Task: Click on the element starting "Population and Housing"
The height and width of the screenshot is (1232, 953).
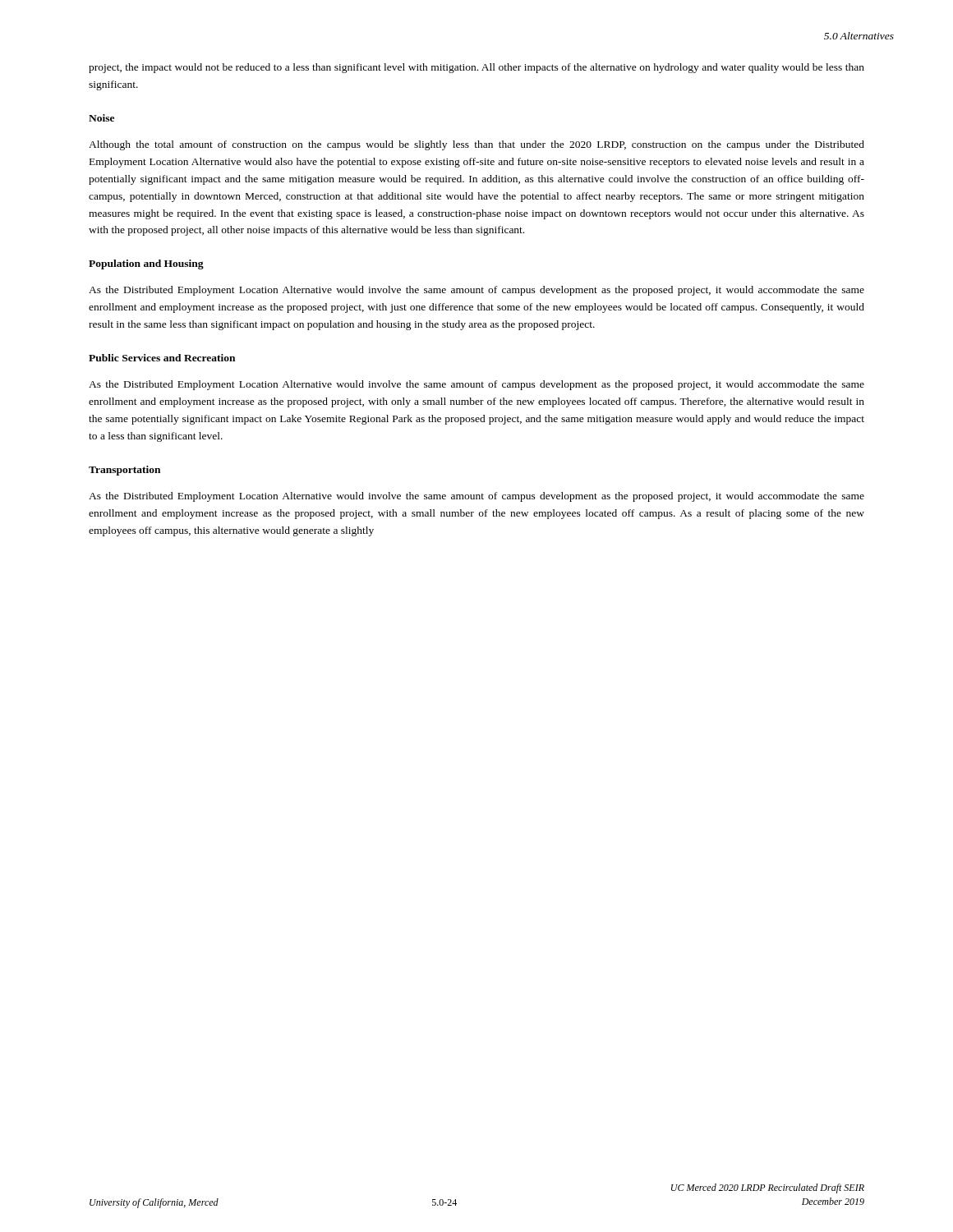Action: pyautogui.click(x=146, y=264)
